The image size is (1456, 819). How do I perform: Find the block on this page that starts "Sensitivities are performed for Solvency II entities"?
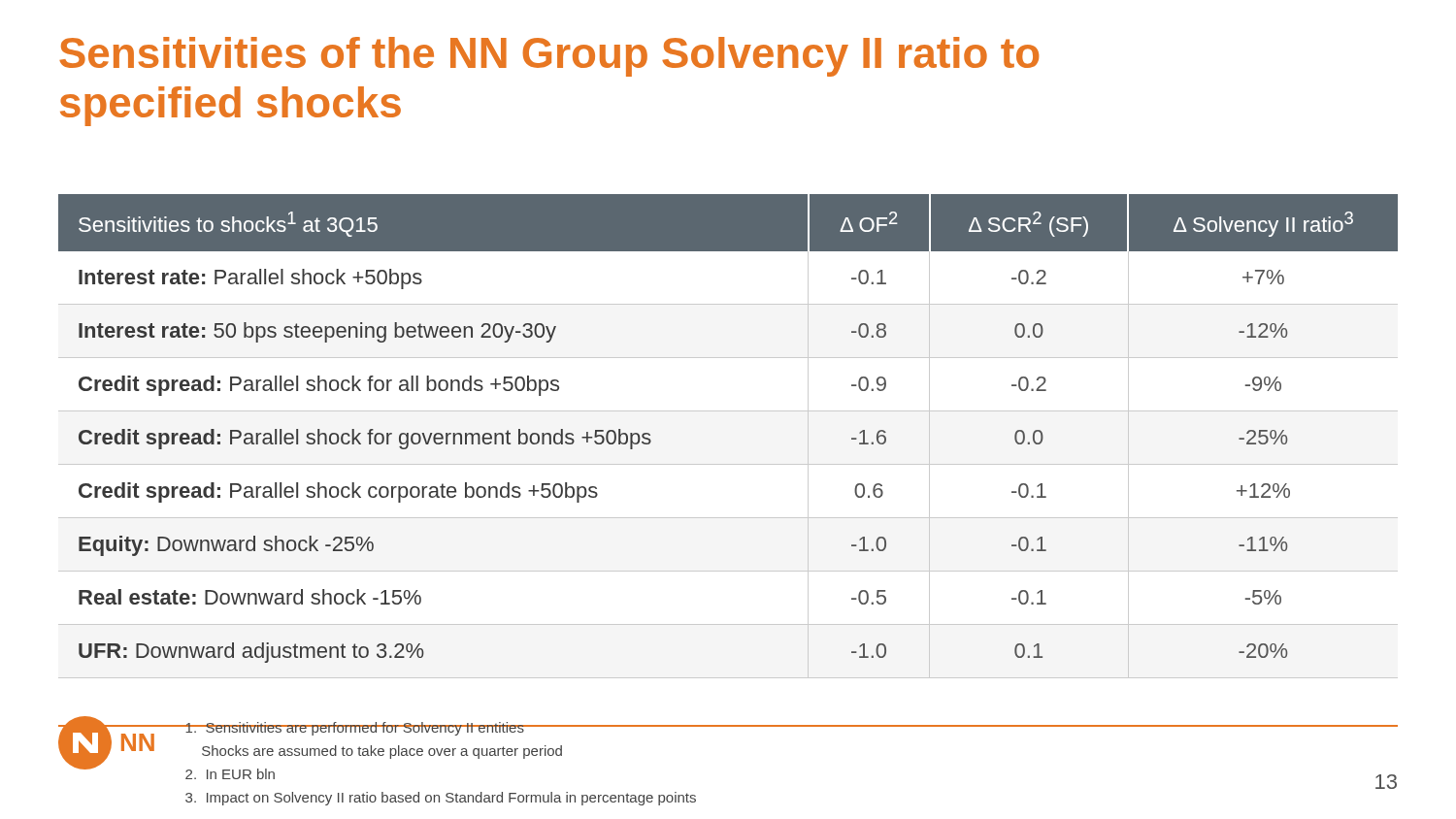(441, 762)
